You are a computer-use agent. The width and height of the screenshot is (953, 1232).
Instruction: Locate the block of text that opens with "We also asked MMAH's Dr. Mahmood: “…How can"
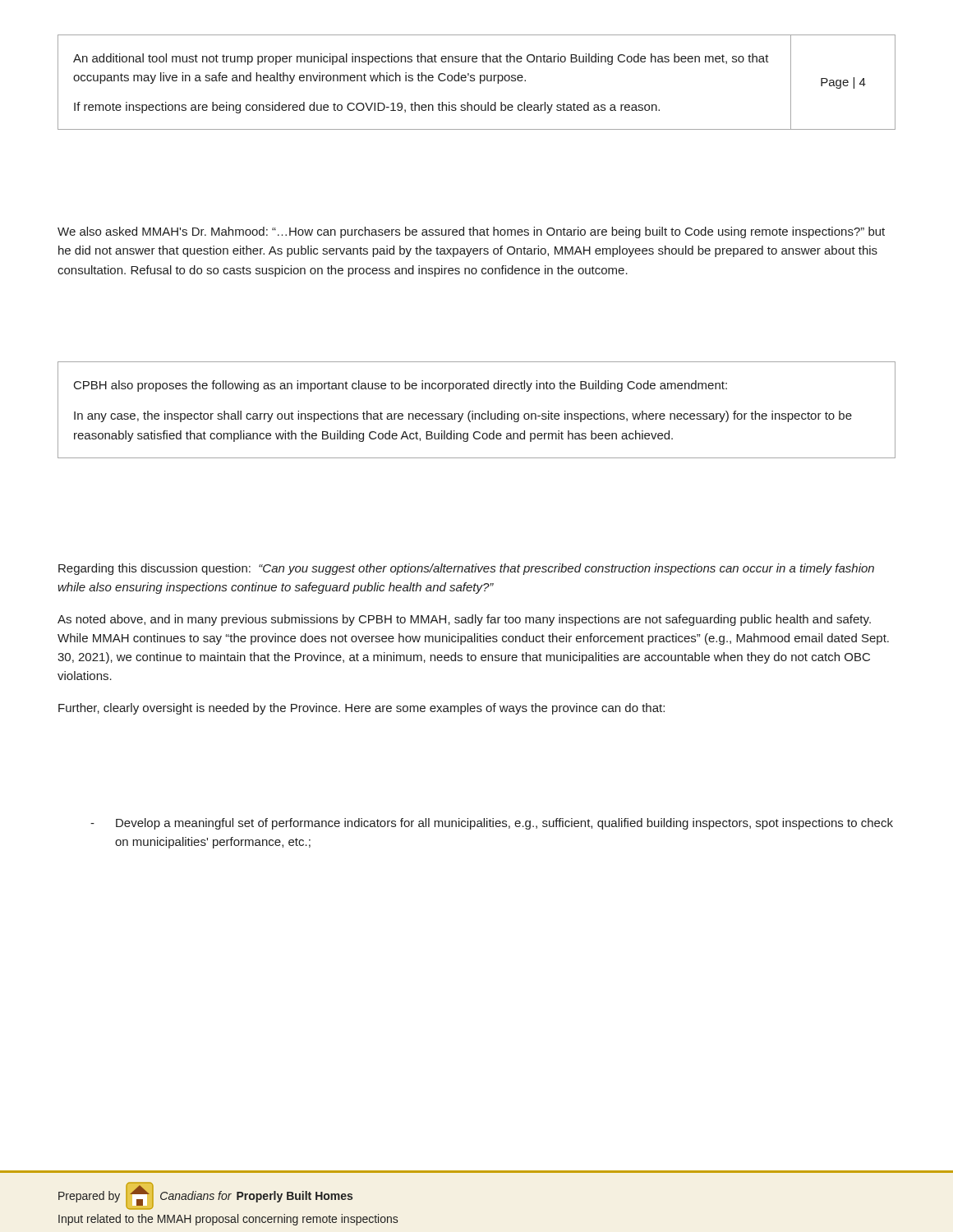[x=476, y=250]
